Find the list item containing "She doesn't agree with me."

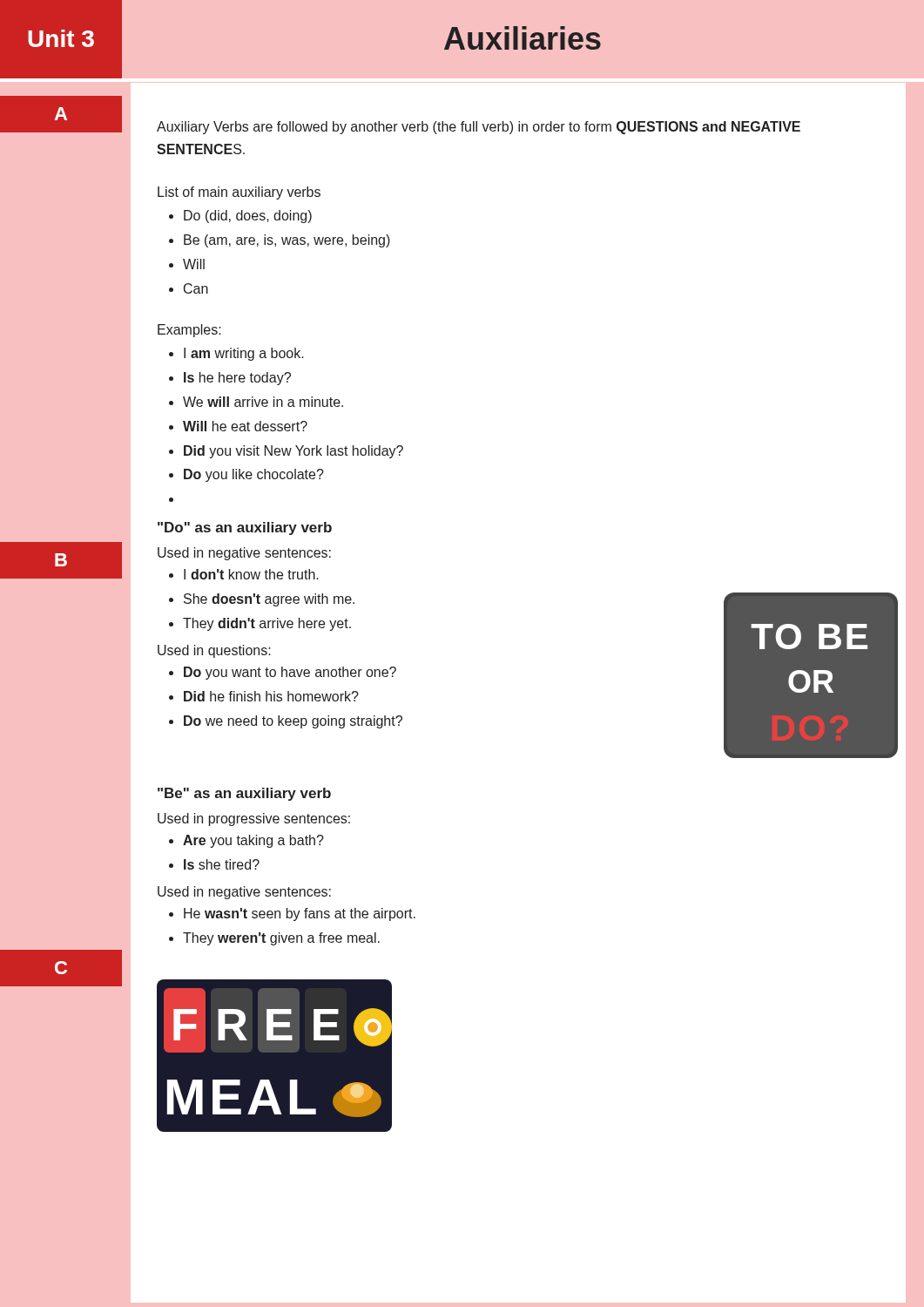[269, 599]
